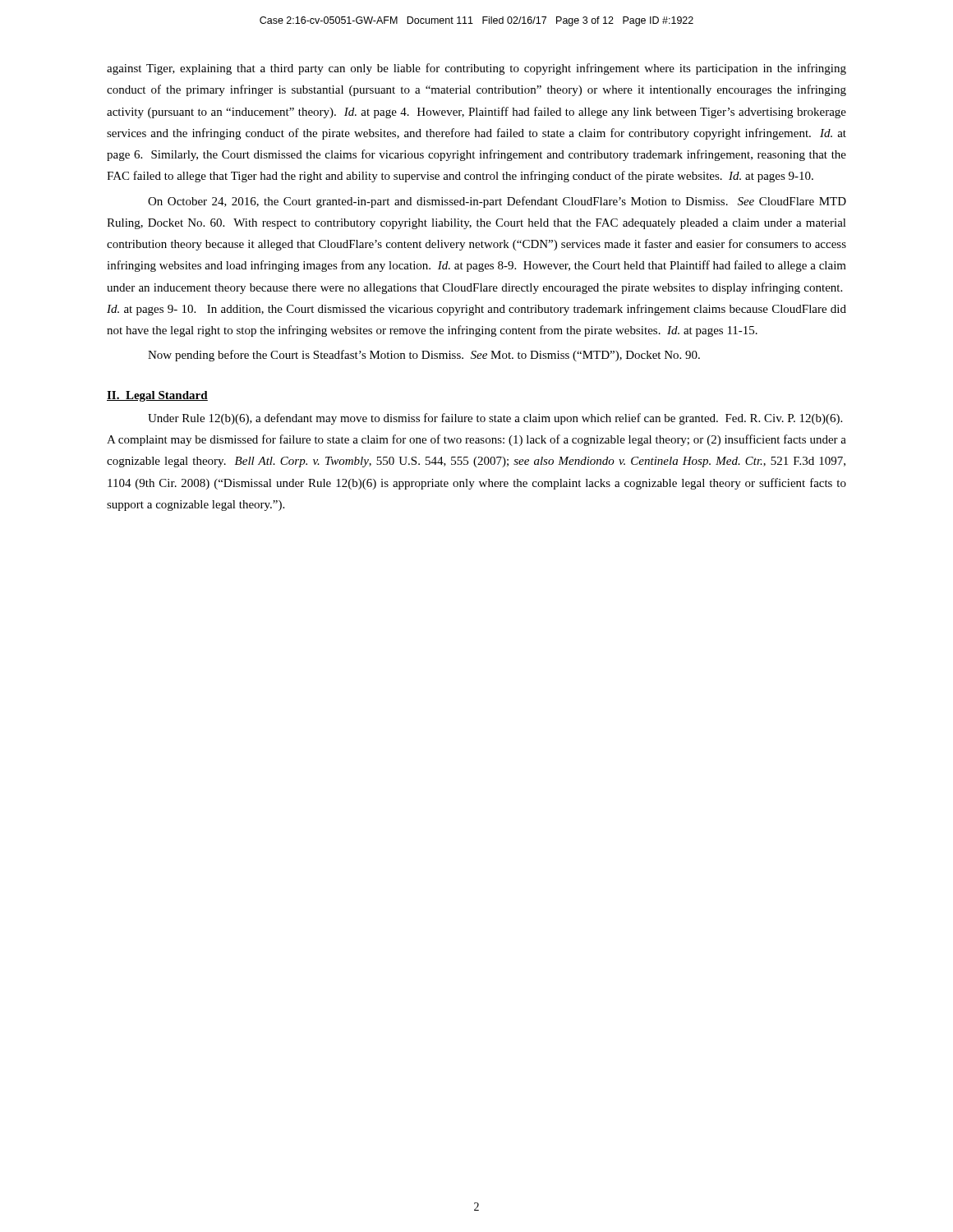The image size is (953, 1232).
Task: Locate the text block that says "against Tiger, explaining that a"
Action: (x=476, y=122)
